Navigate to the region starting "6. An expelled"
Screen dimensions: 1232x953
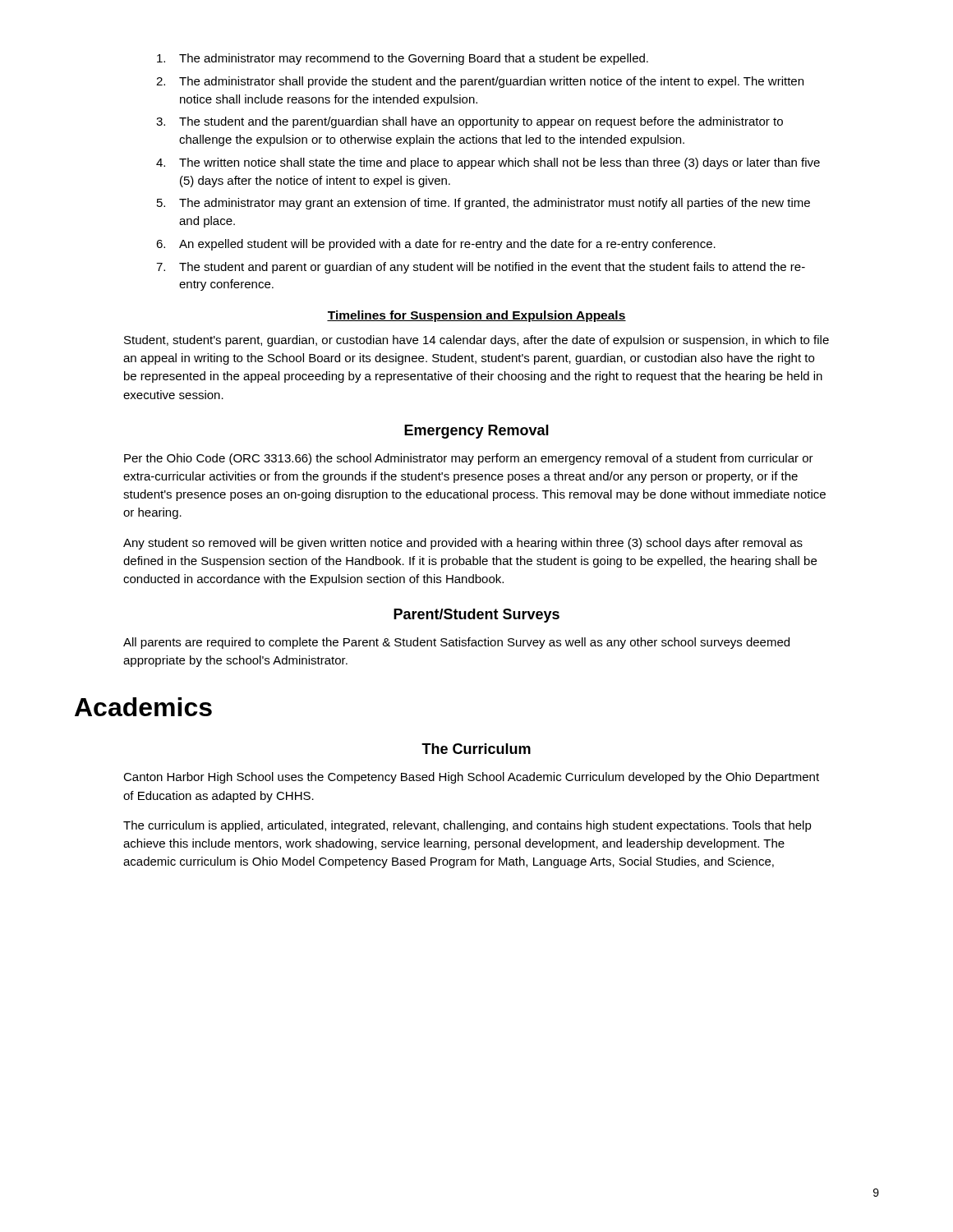(x=436, y=244)
